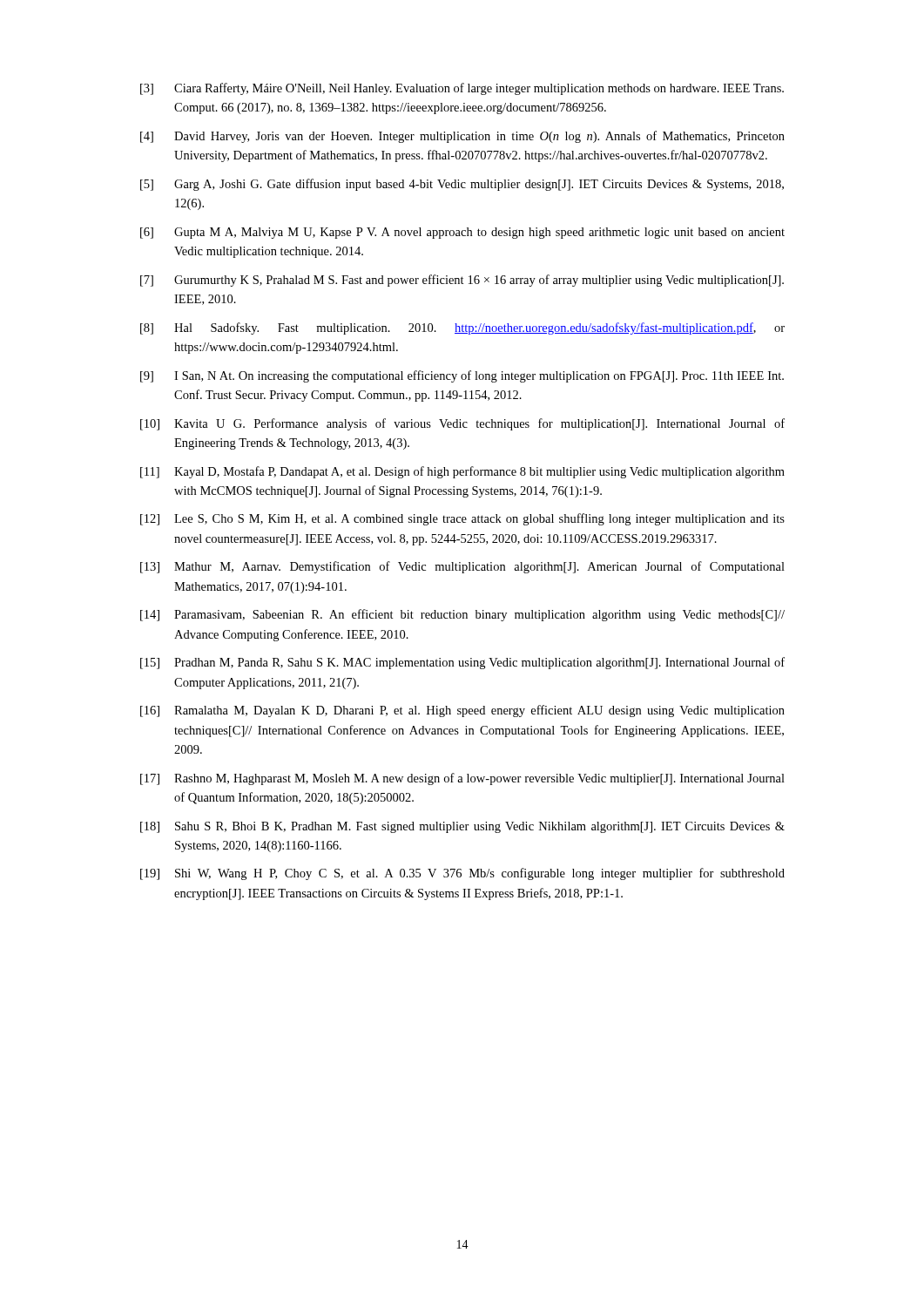Select the passage starting "[5] Garg A, Joshi"
924x1307 pixels.
point(462,194)
